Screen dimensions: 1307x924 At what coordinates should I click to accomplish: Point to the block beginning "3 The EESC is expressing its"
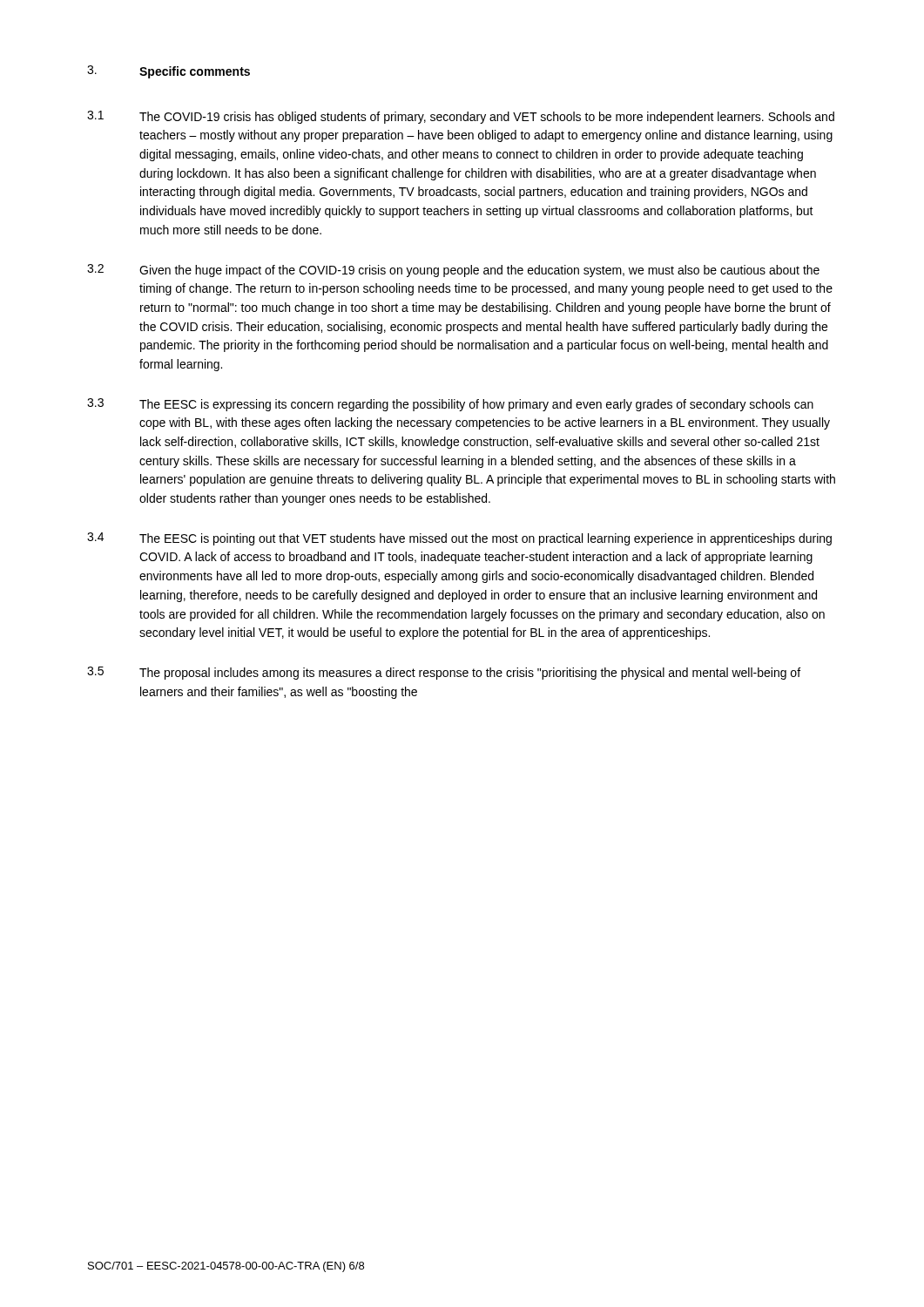click(462, 452)
